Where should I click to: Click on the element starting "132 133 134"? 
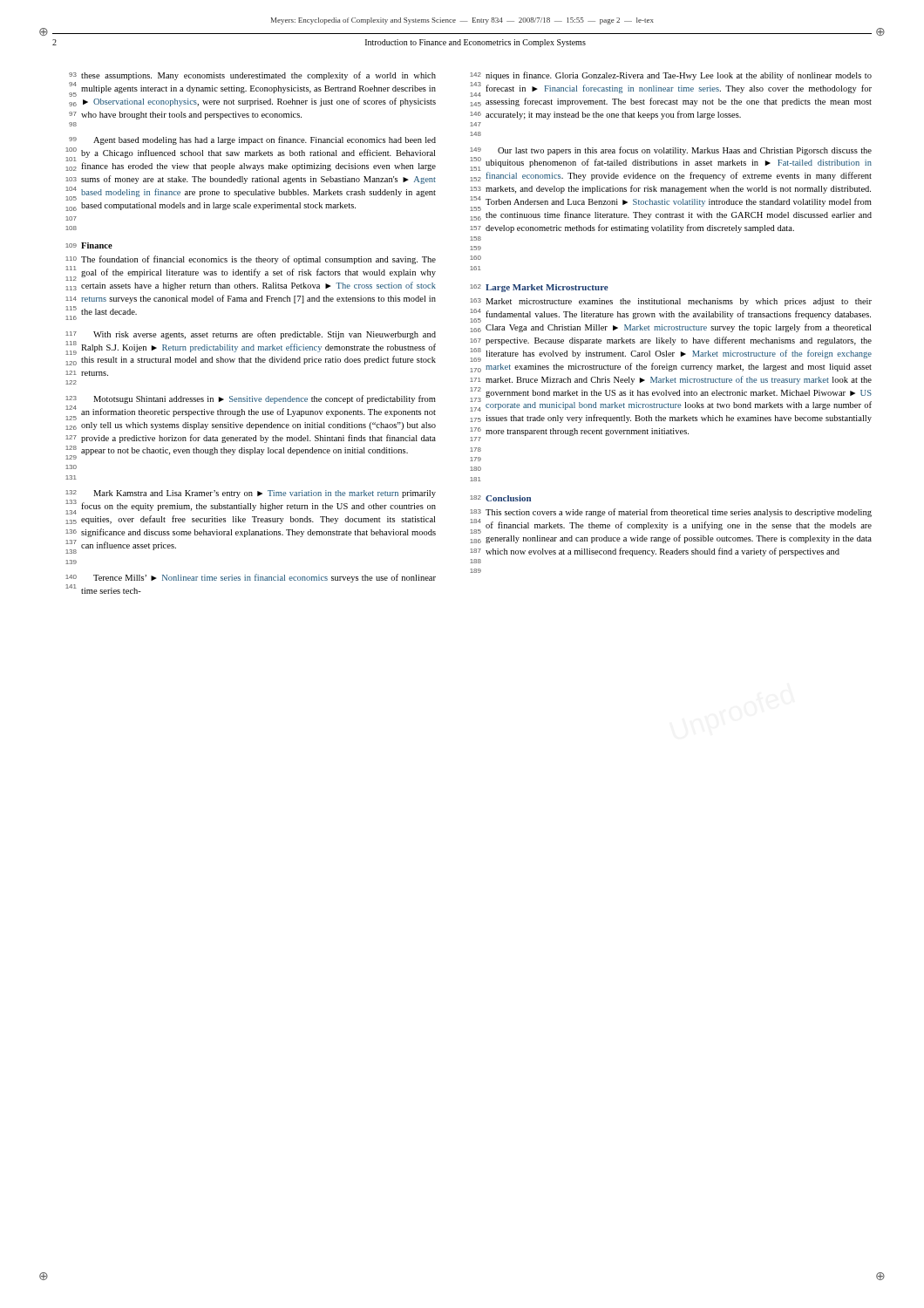click(244, 527)
